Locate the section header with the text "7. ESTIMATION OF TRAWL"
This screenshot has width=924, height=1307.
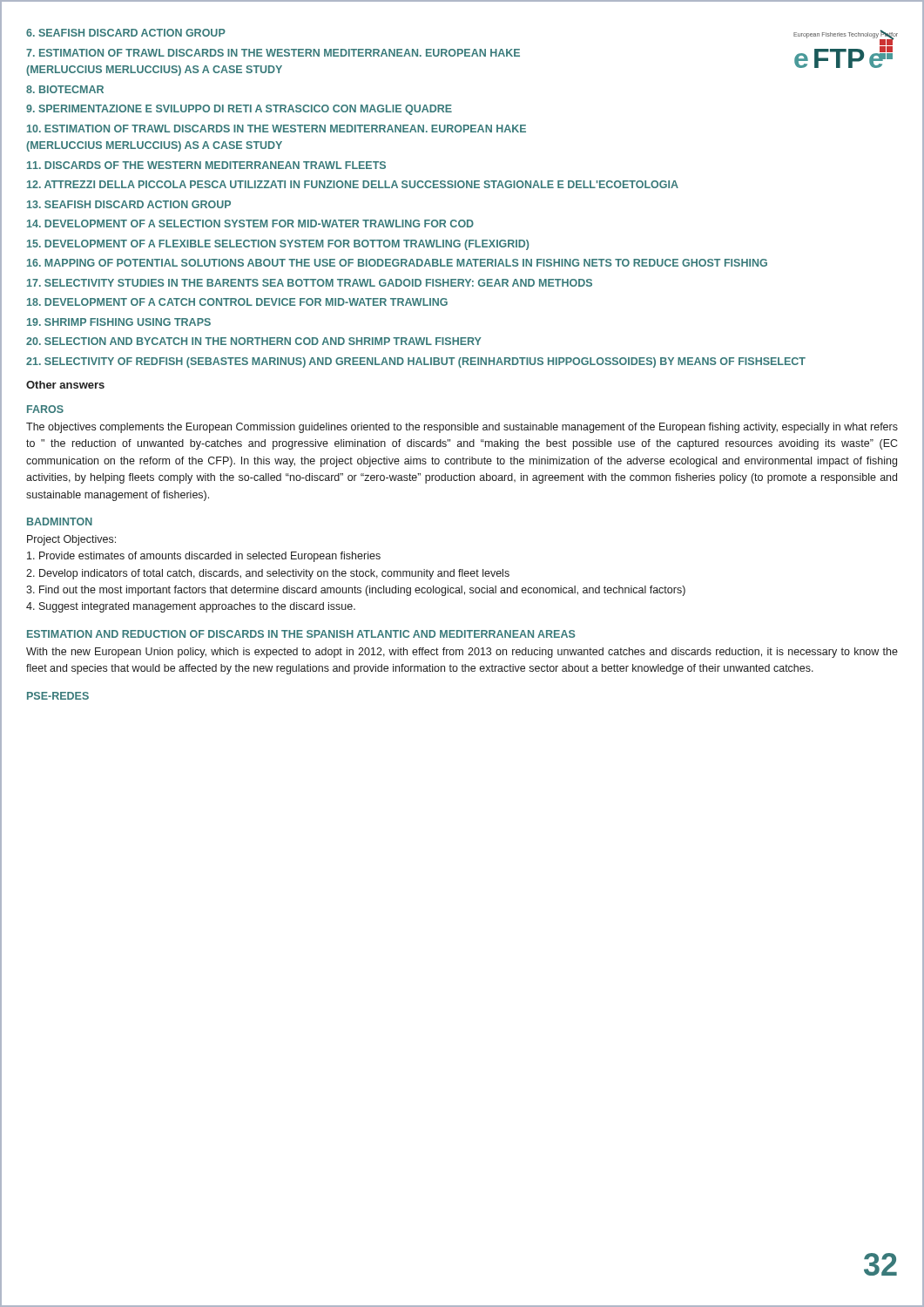tap(273, 53)
